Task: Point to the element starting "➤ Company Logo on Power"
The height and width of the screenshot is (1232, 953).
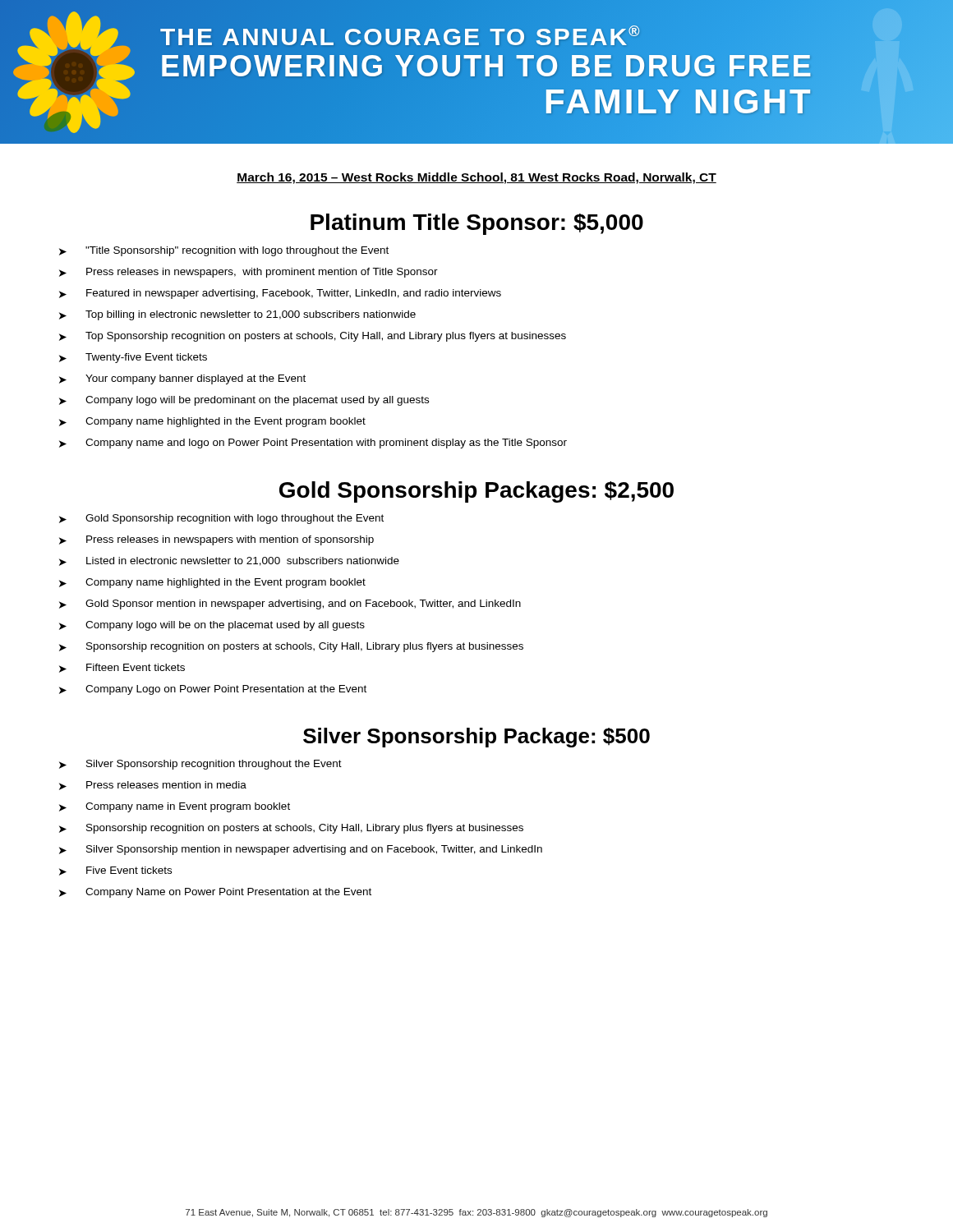Action: point(212,690)
